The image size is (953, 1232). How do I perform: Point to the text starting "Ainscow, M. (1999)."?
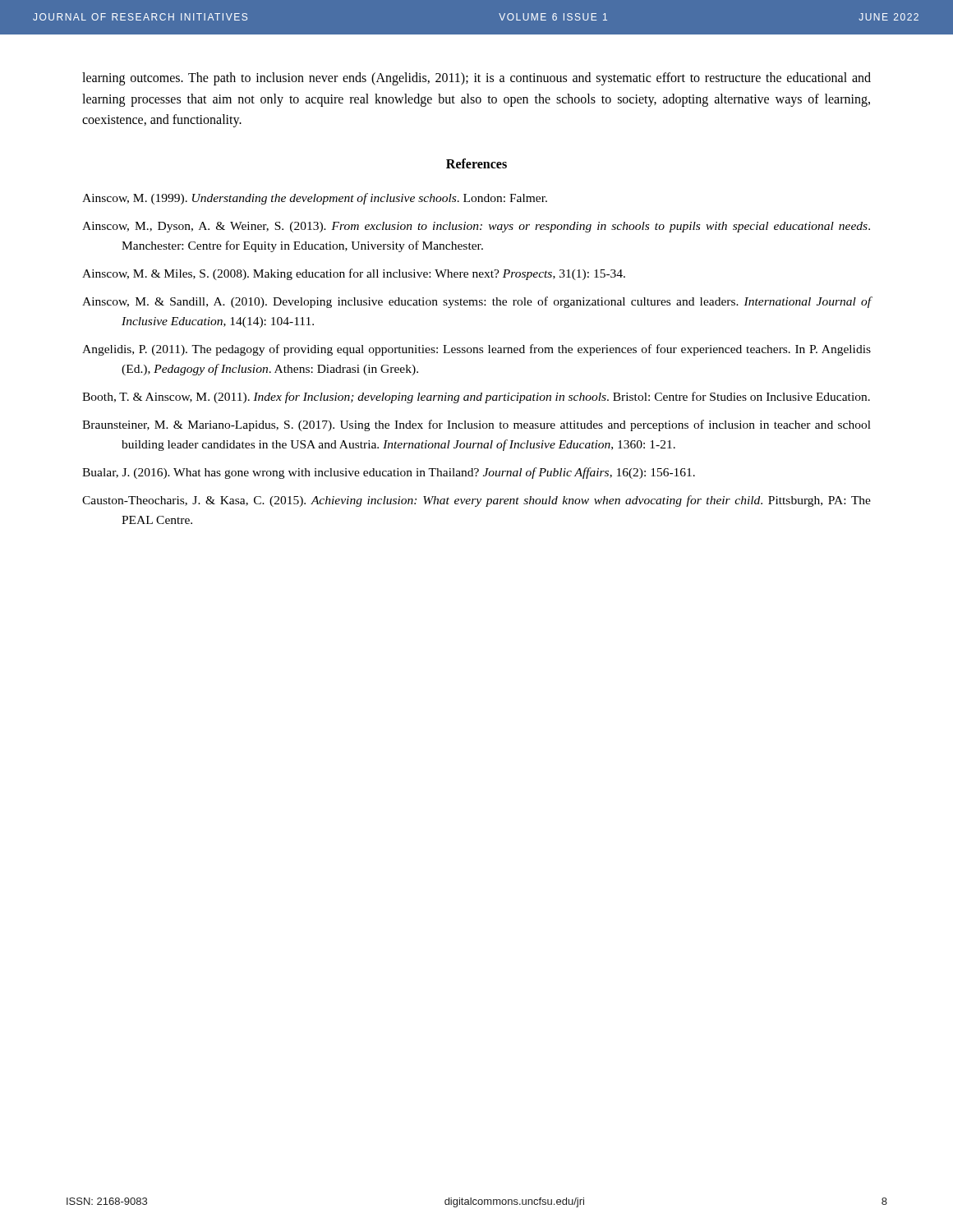315,197
